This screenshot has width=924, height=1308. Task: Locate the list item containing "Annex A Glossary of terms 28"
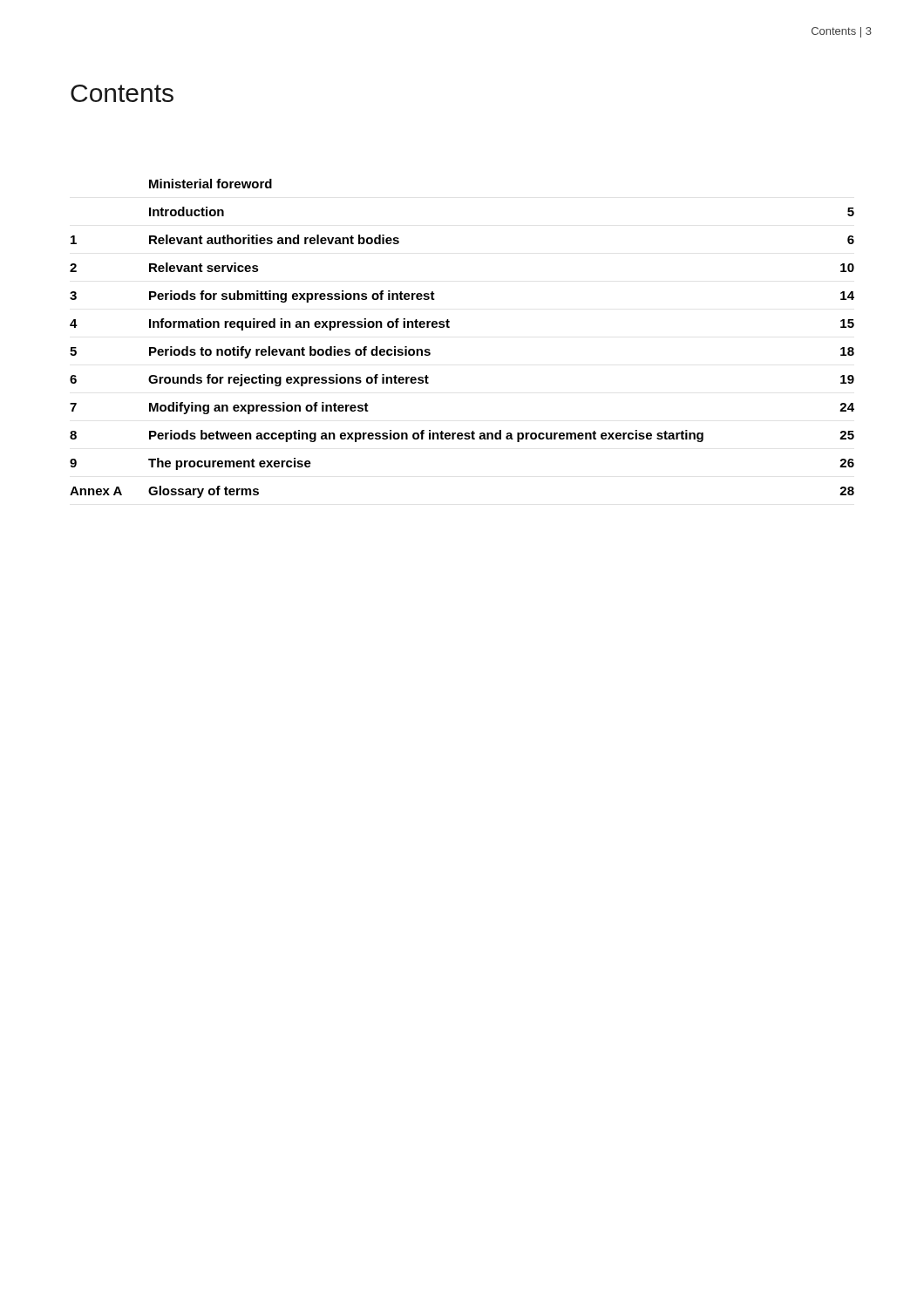click(x=99, y=491)
